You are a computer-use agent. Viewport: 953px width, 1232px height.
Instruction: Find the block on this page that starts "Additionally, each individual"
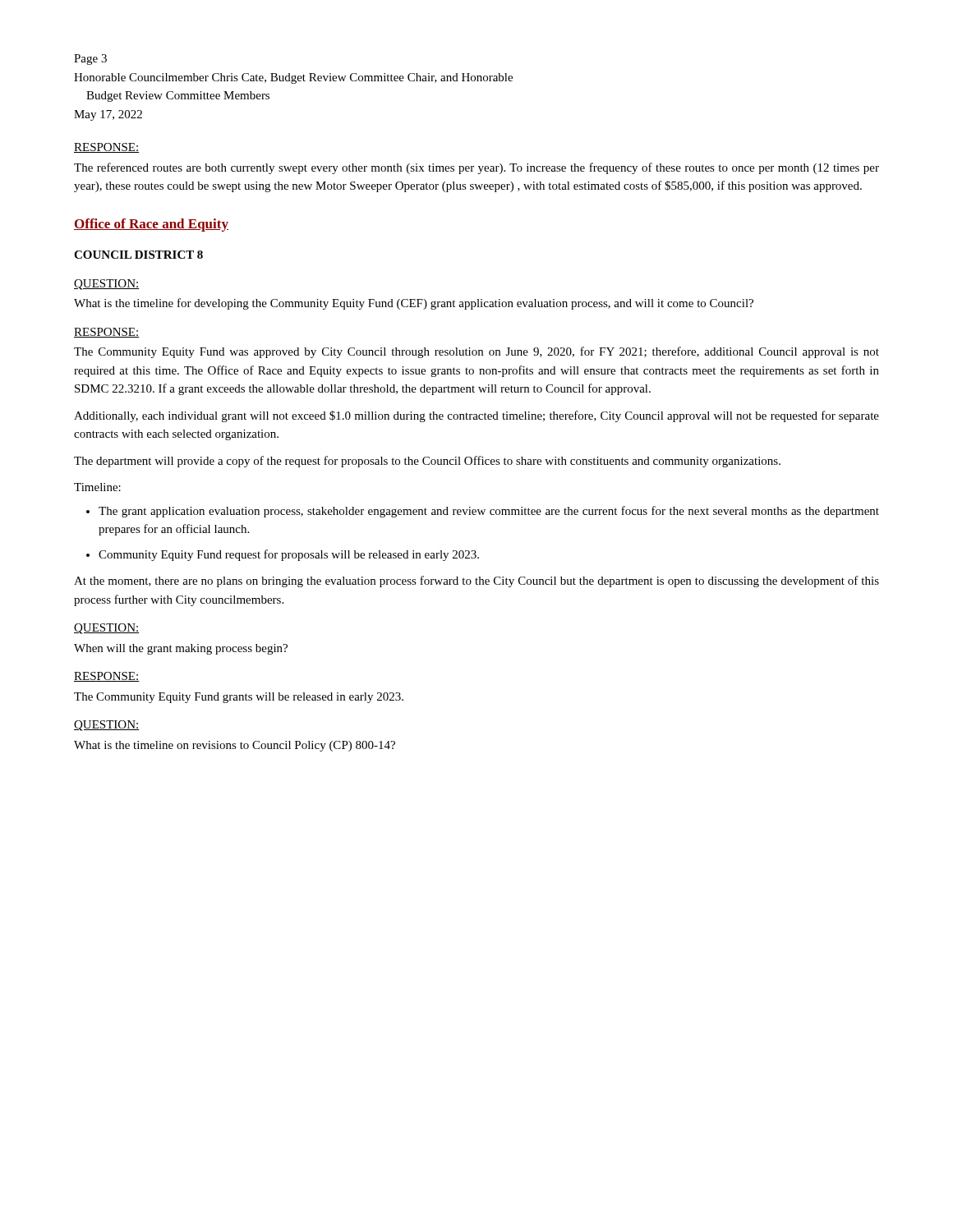pyautogui.click(x=476, y=425)
